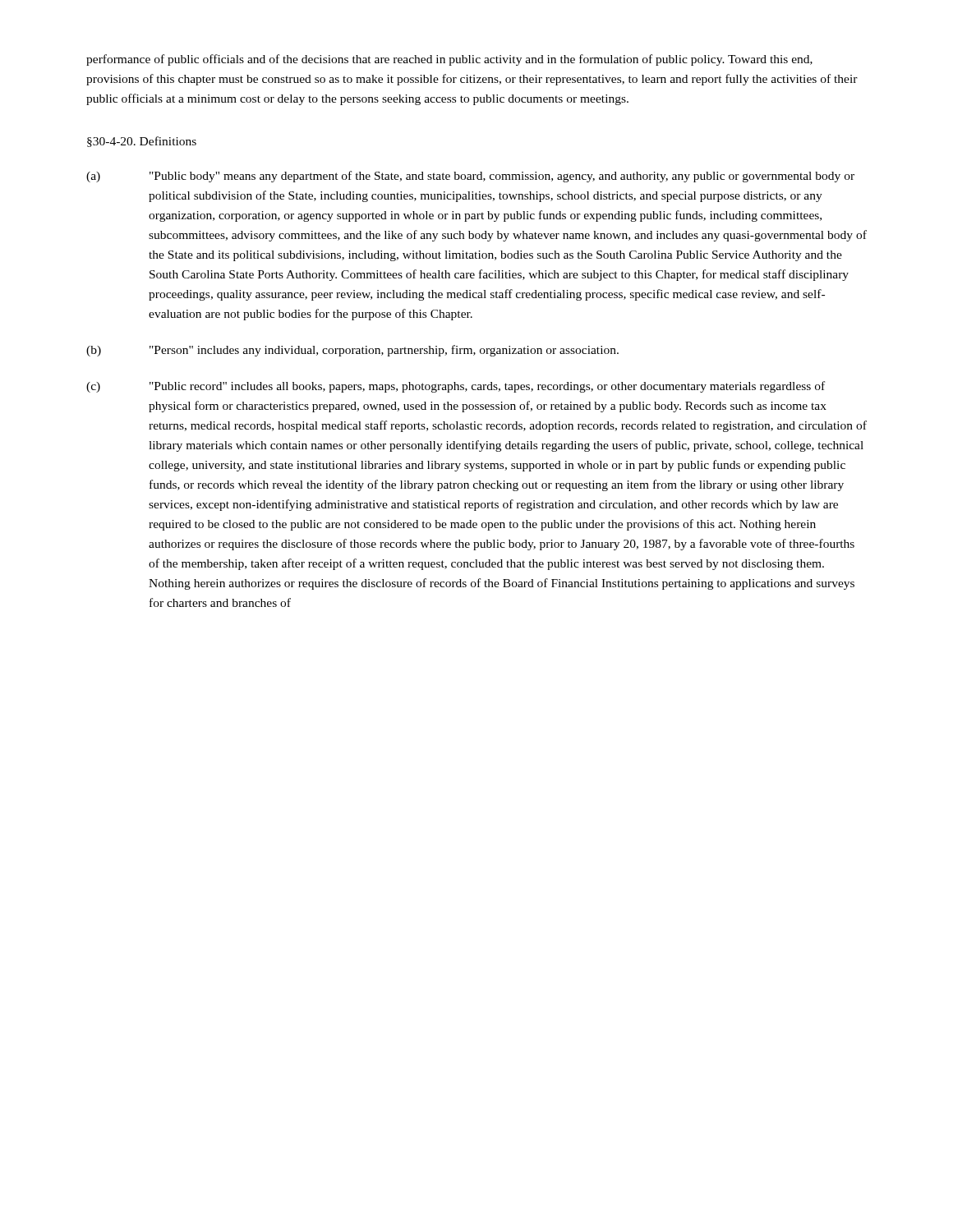This screenshot has height=1232, width=953.
Task: Click on the passage starting "(b) "Person" includes any individual,"
Action: coord(476,350)
